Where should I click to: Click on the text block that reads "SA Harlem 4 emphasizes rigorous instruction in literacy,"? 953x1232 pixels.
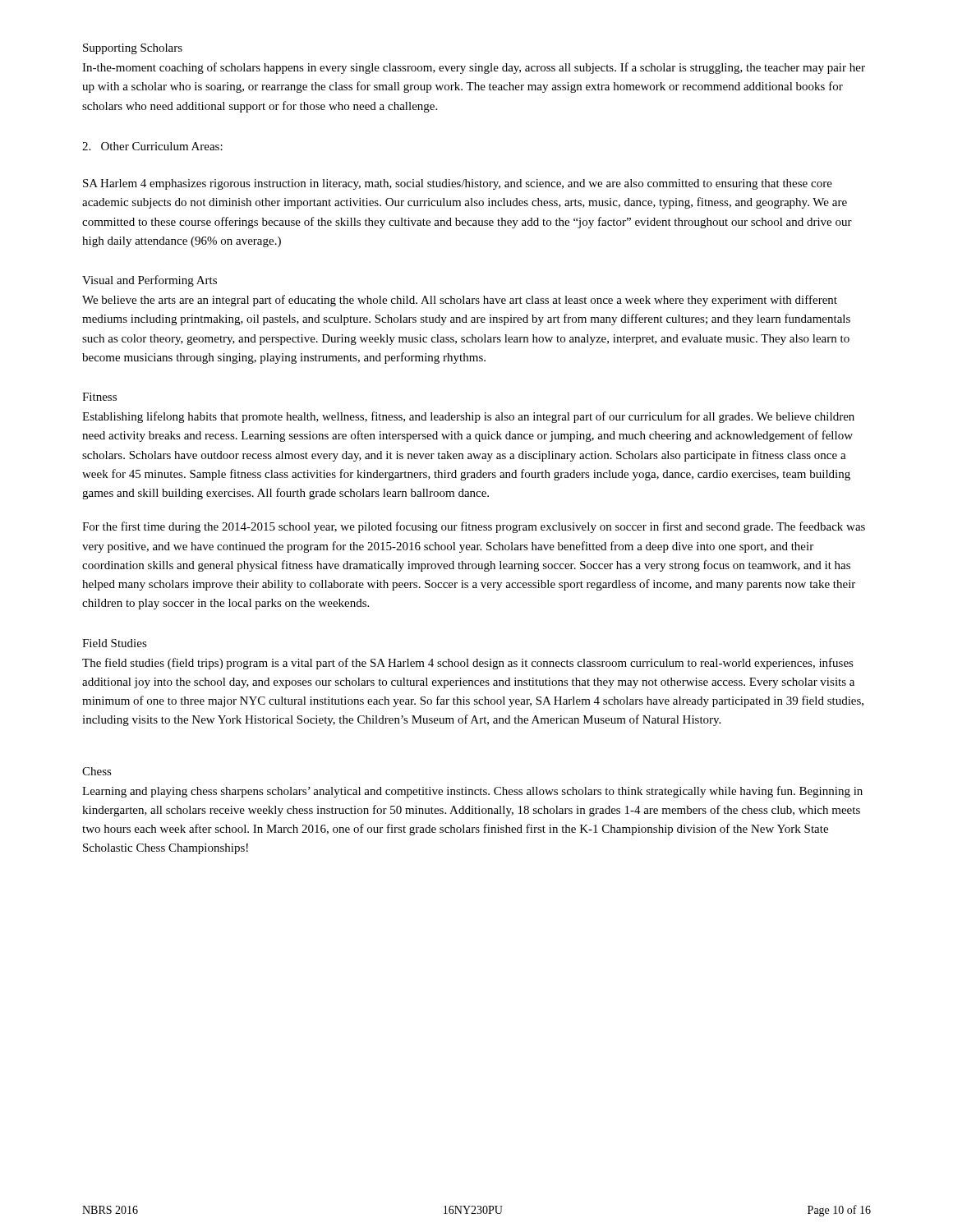pos(467,212)
